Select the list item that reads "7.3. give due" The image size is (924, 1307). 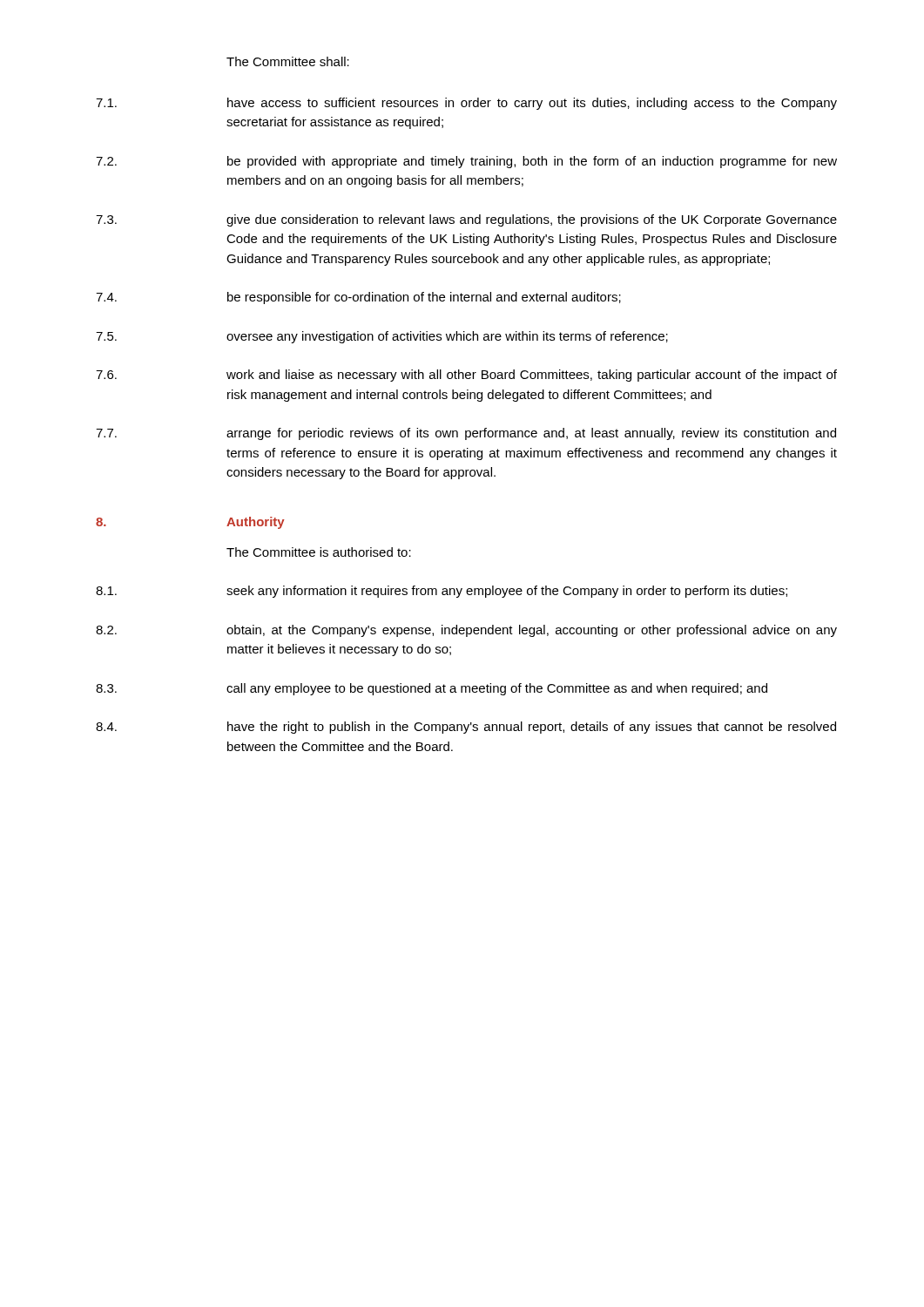(x=466, y=239)
